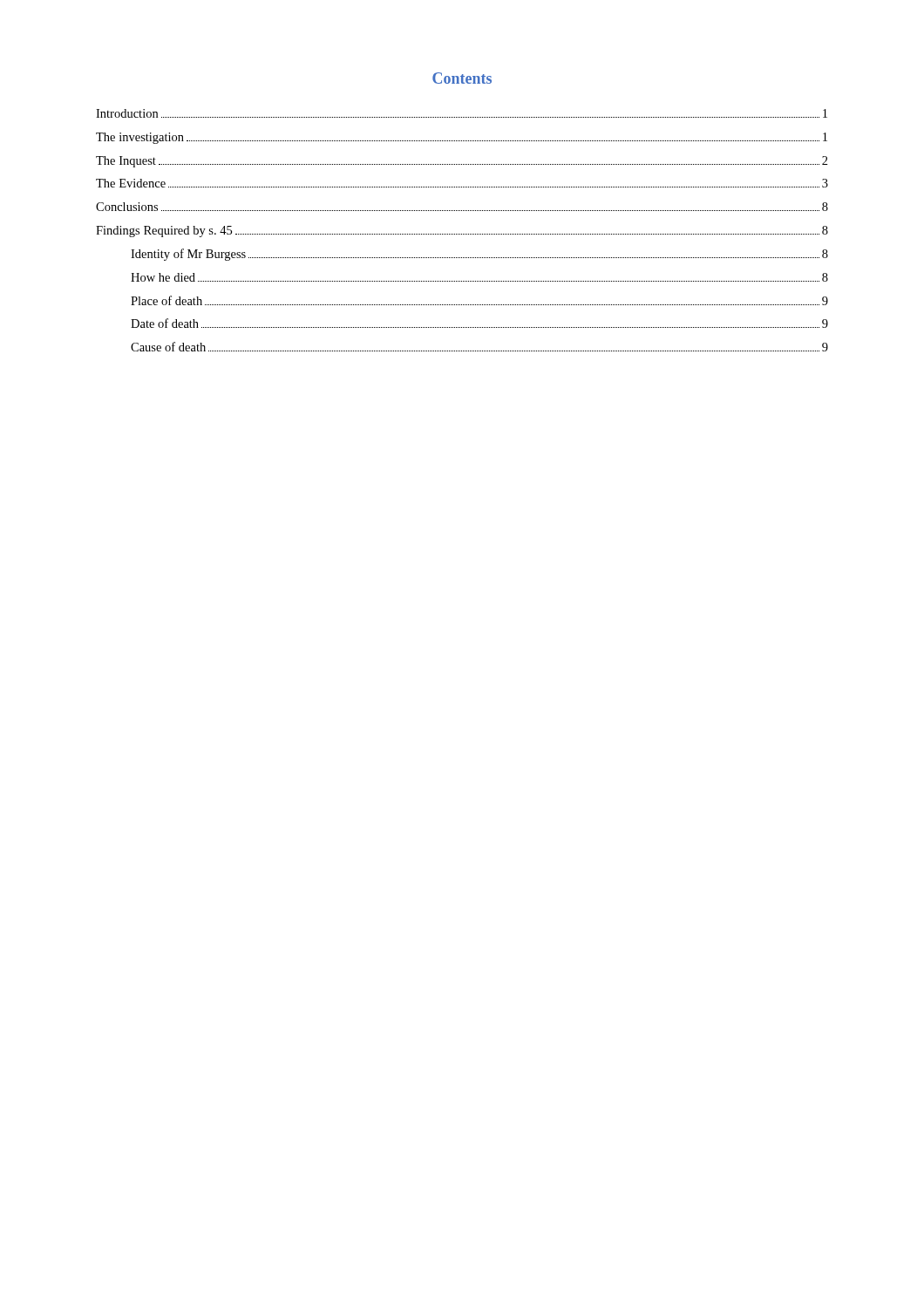Select the text block starting "Place of death"
The image size is (924, 1308).
click(462, 301)
